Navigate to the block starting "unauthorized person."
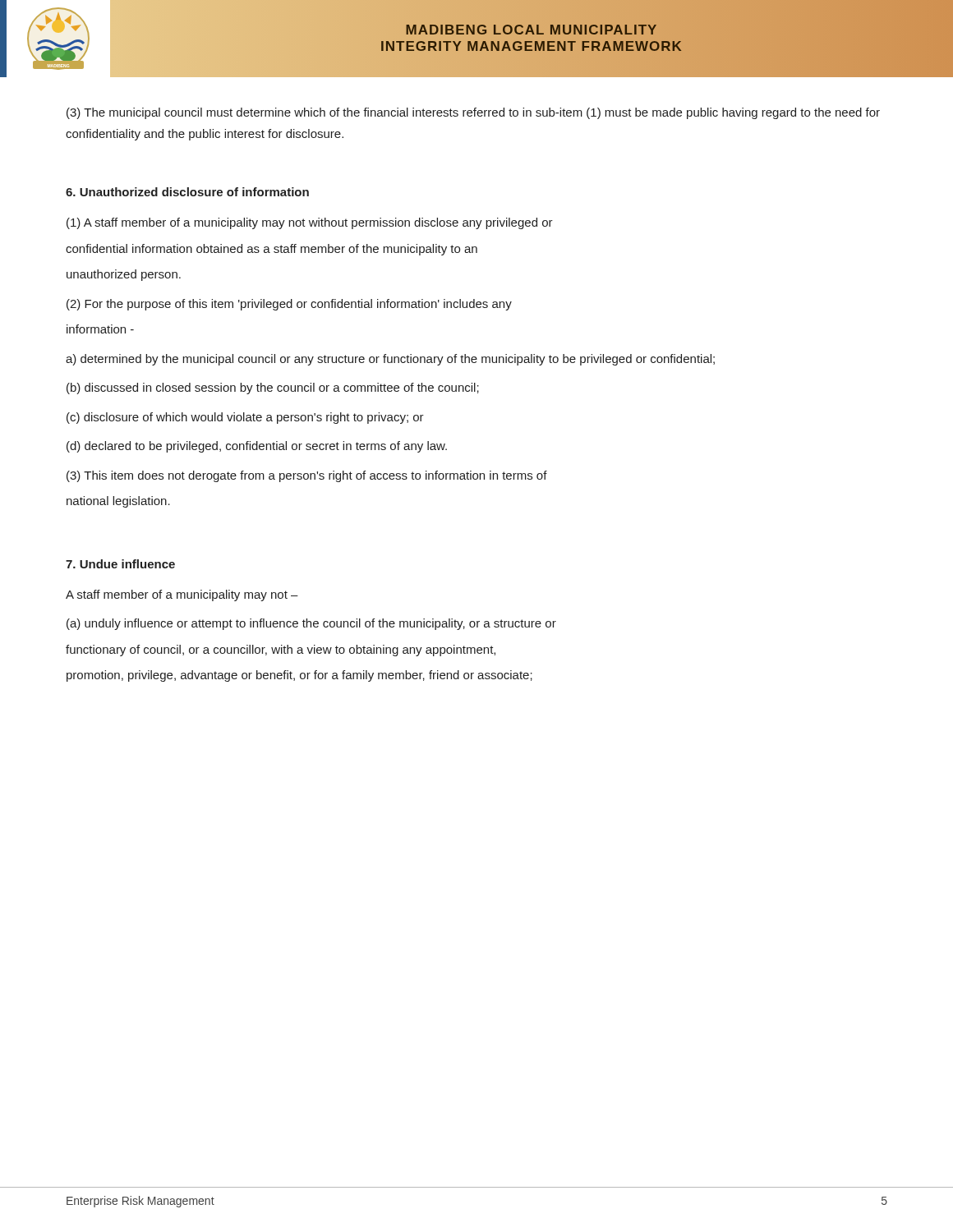 (124, 274)
